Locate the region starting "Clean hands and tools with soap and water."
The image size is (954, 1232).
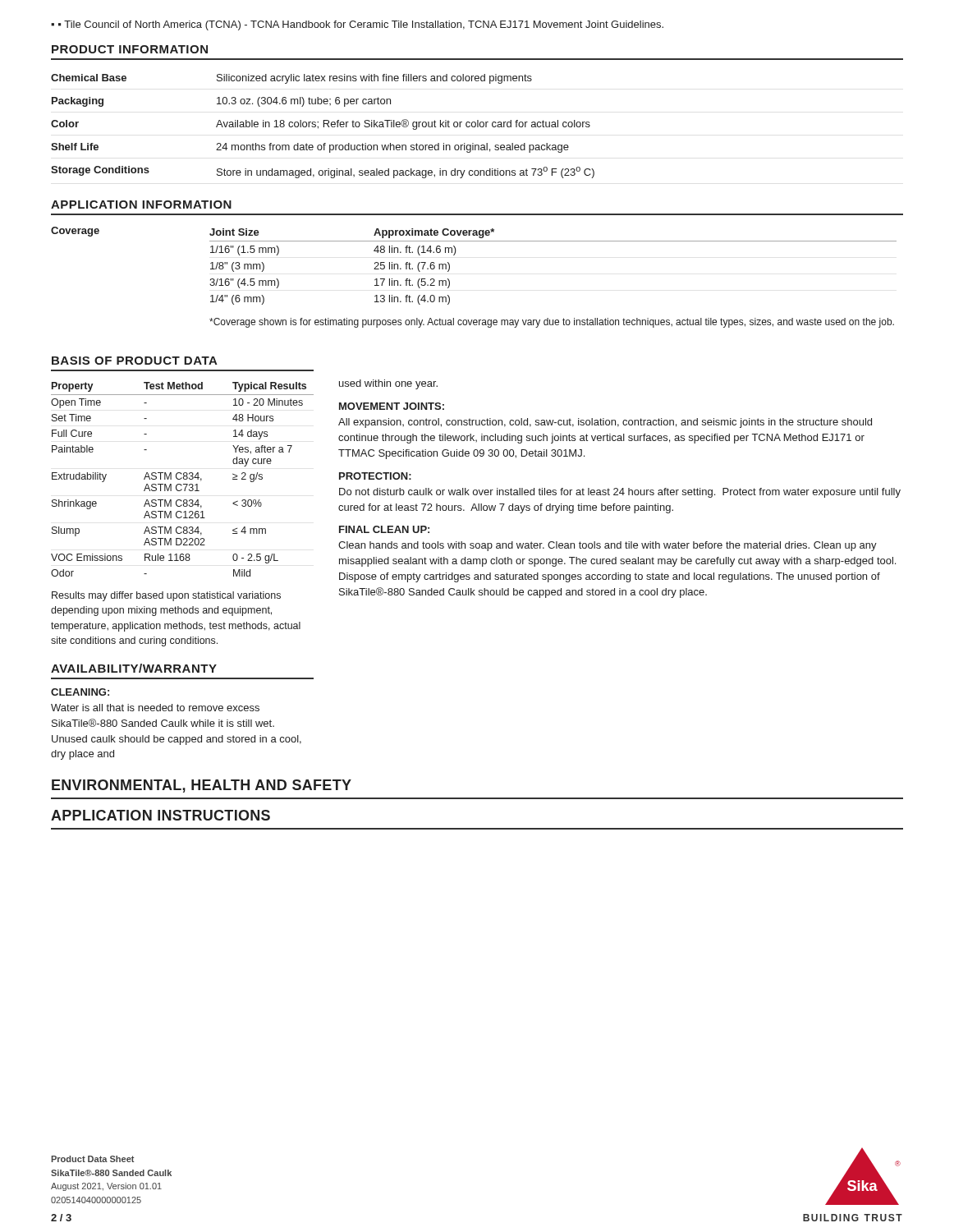point(618,569)
